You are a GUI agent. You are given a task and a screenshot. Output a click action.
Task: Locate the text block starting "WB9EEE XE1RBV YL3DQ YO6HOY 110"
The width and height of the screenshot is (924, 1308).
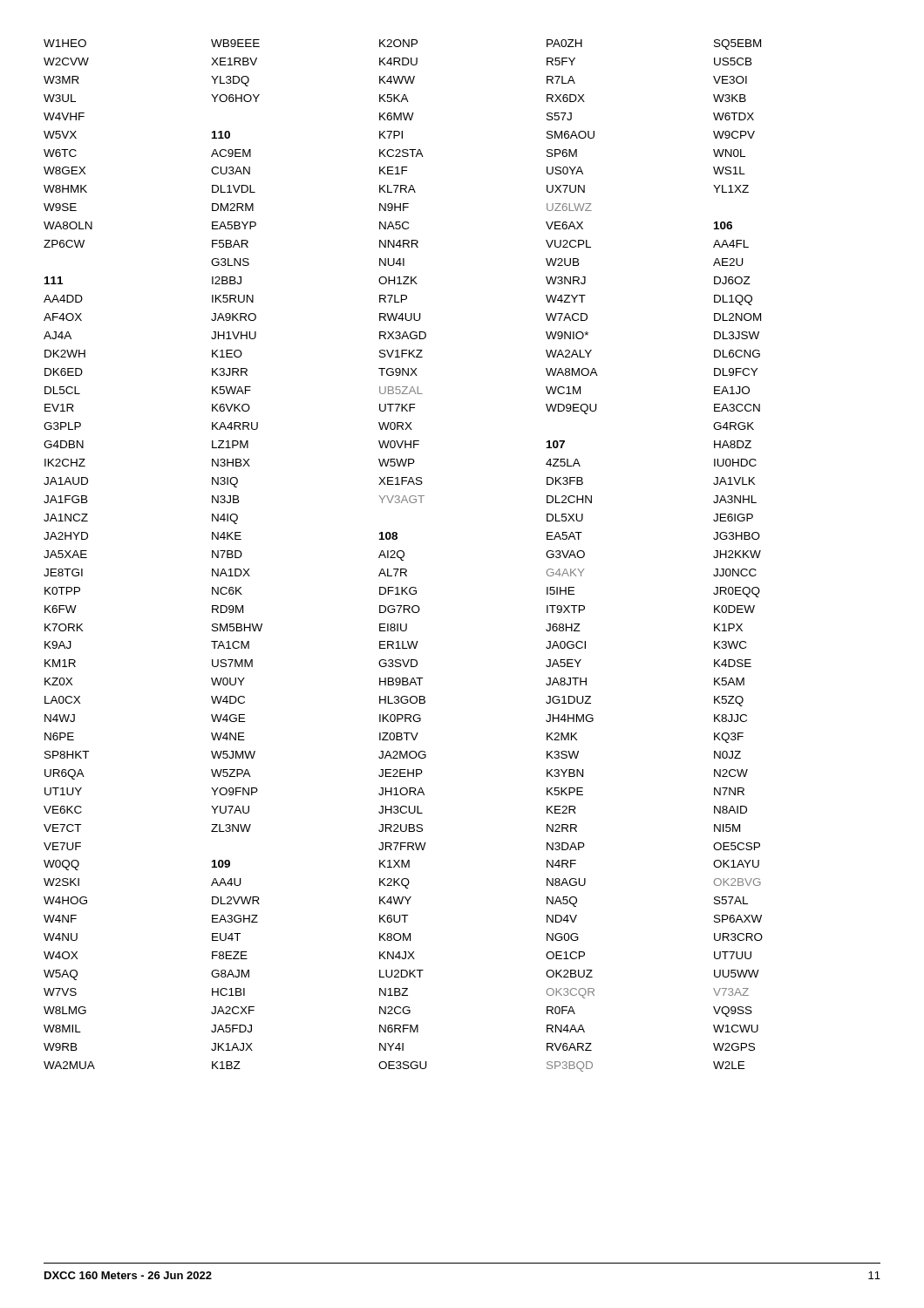point(237,554)
